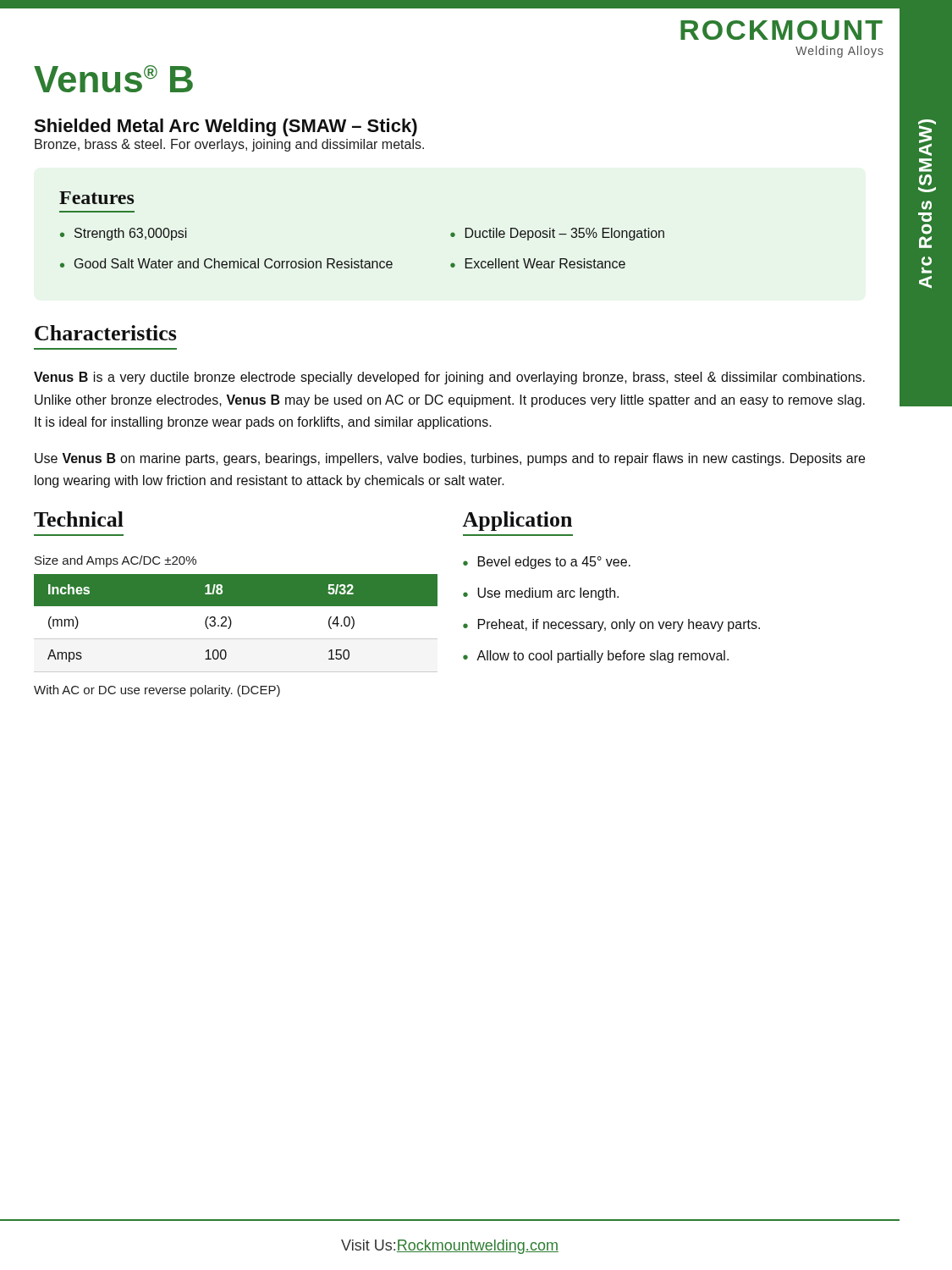Select the table that reads "(3.2)"

pyautogui.click(x=235, y=623)
